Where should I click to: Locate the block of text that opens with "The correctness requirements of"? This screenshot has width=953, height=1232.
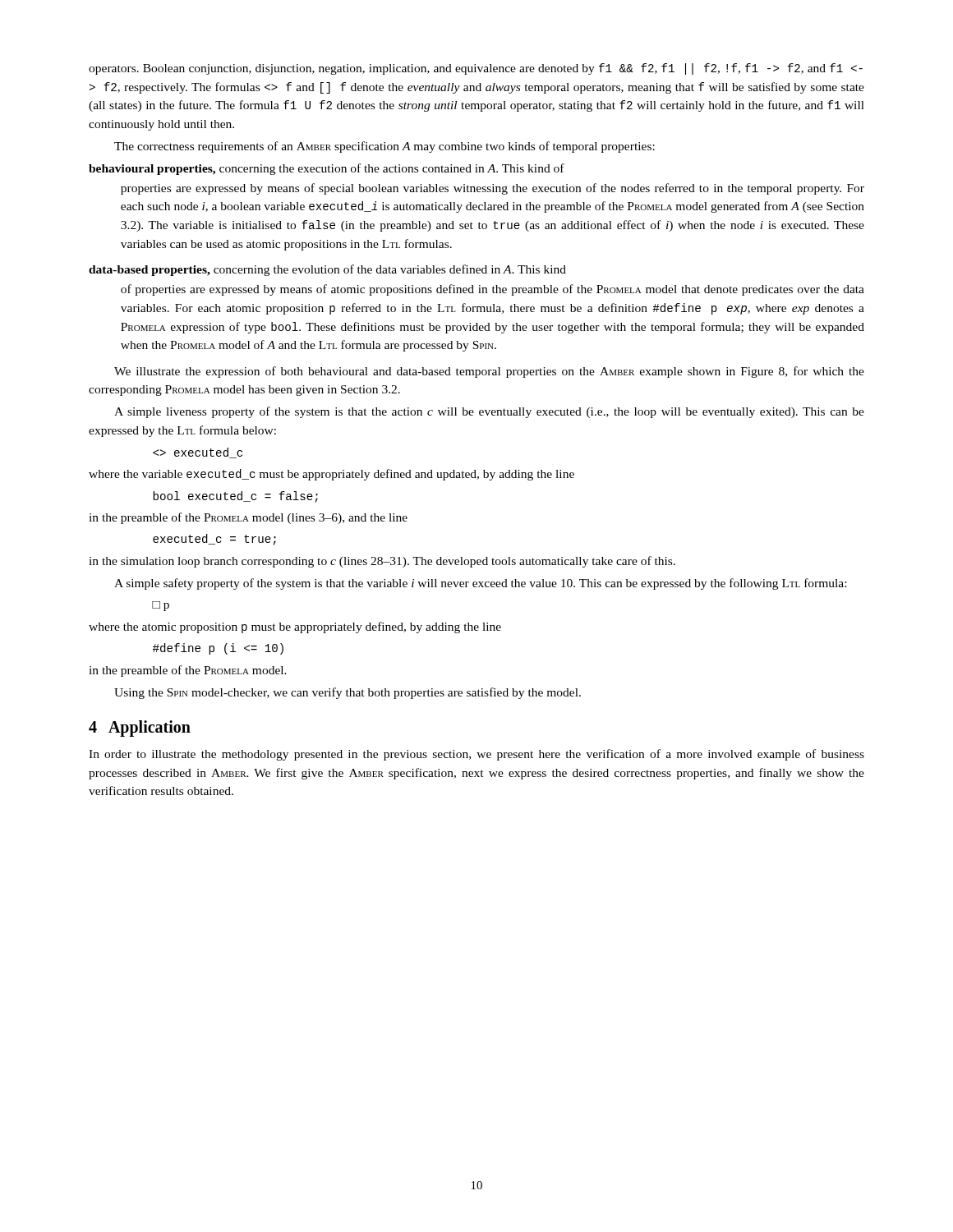pyautogui.click(x=476, y=146)
